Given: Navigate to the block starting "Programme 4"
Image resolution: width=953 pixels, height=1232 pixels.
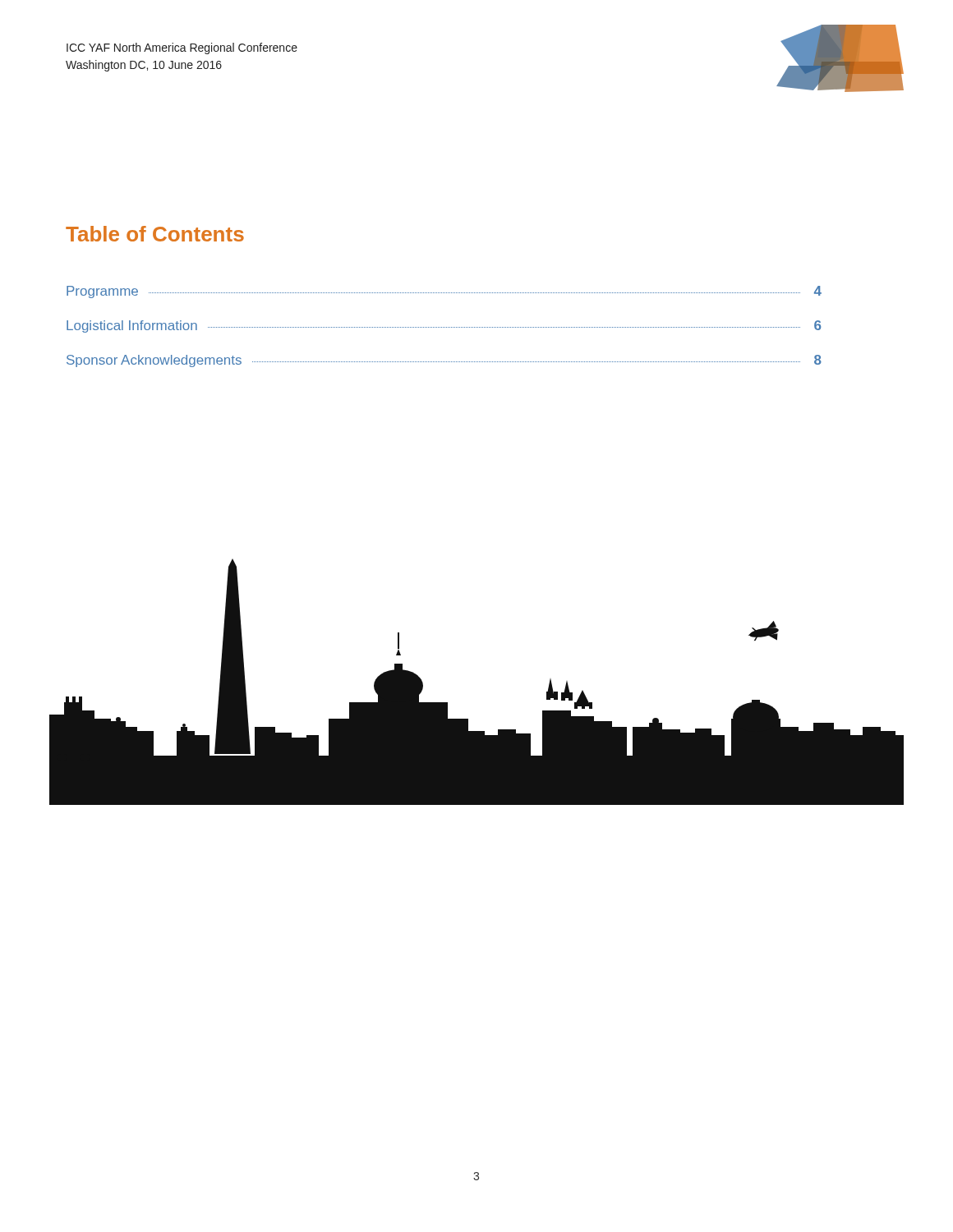Looking at the screenshot, I should click(x=444, y=292).
